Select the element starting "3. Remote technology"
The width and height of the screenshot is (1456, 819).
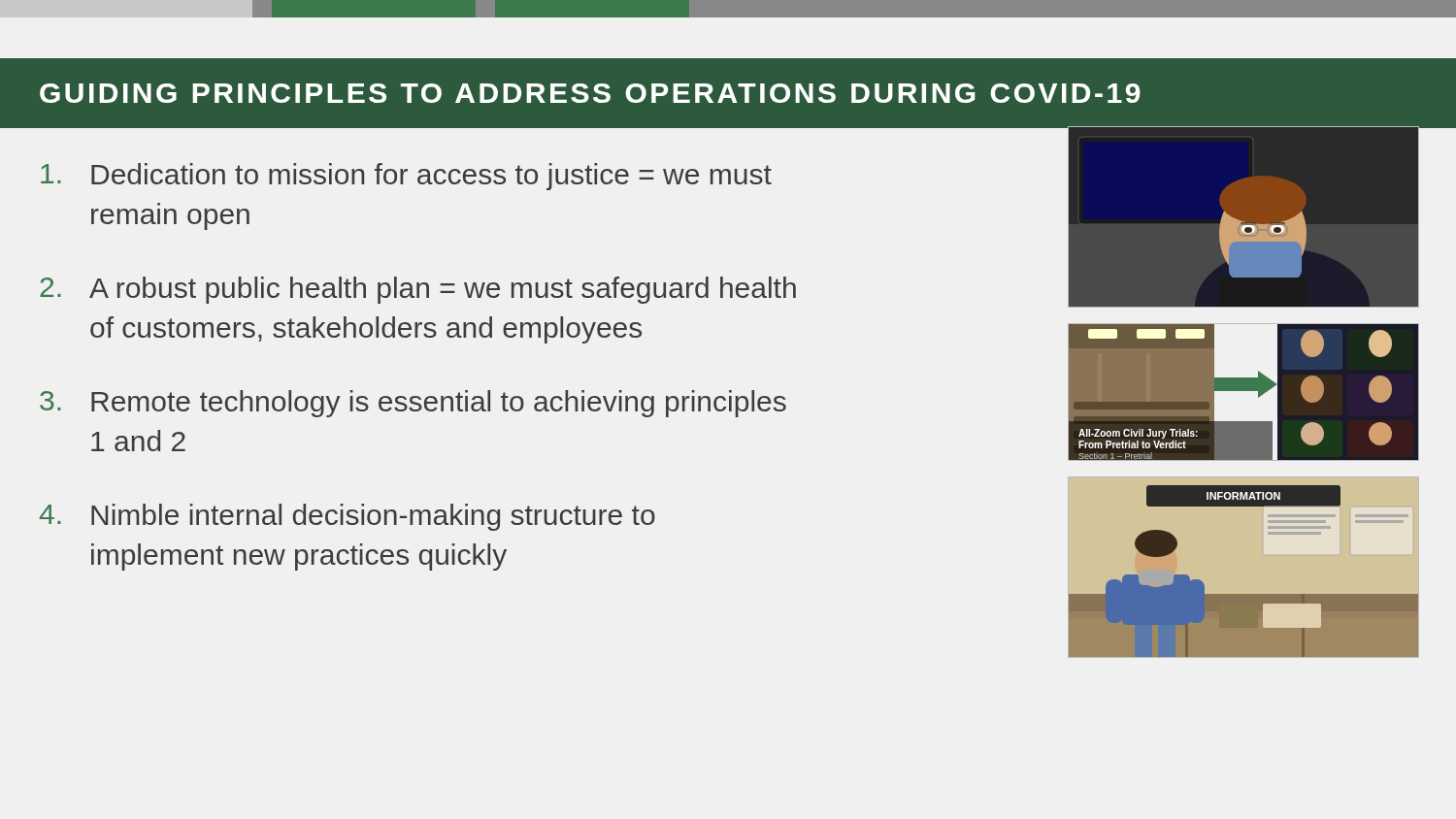[413, 422]
